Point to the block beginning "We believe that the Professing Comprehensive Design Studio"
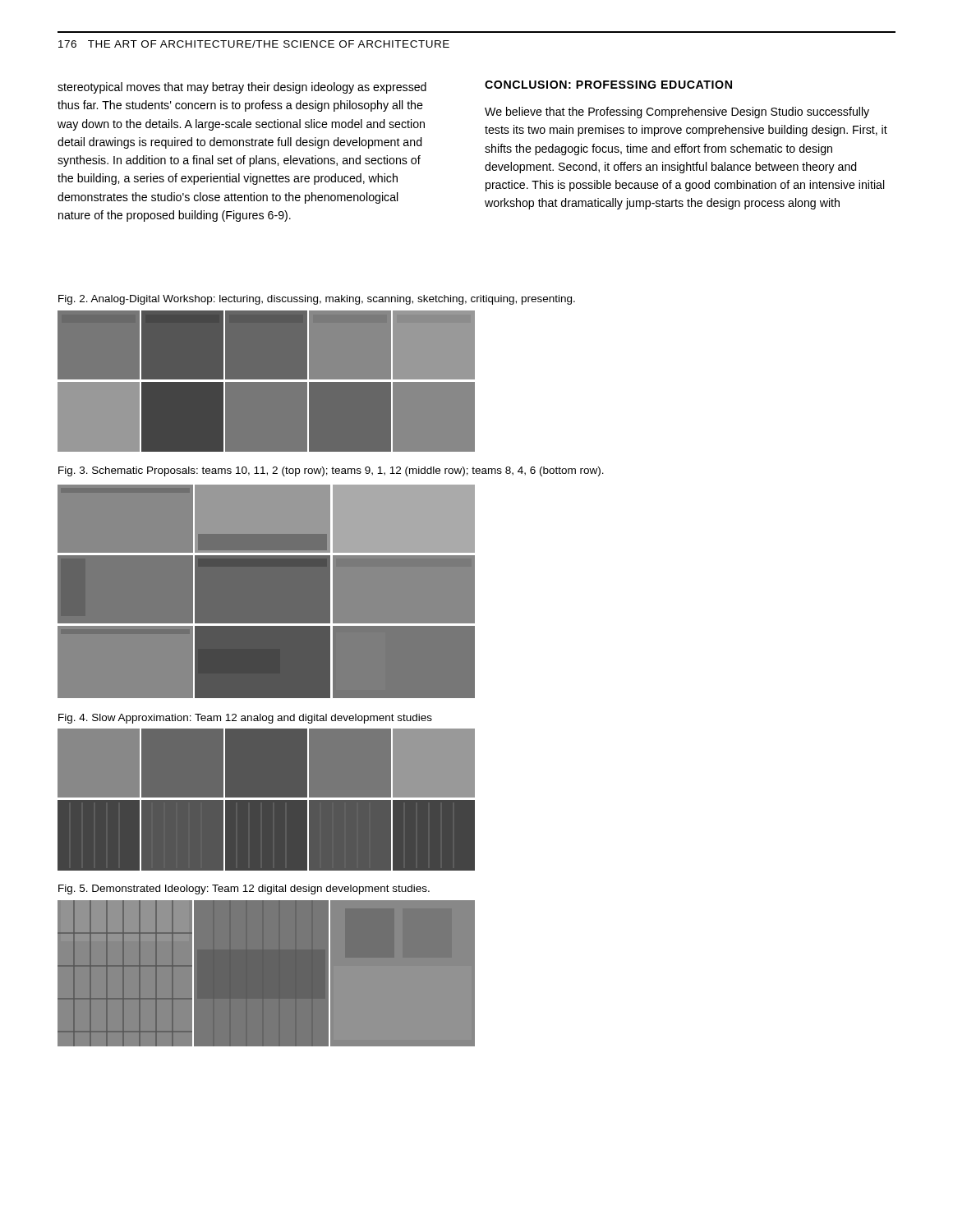953x1232 pixels. tap(686, 157)
